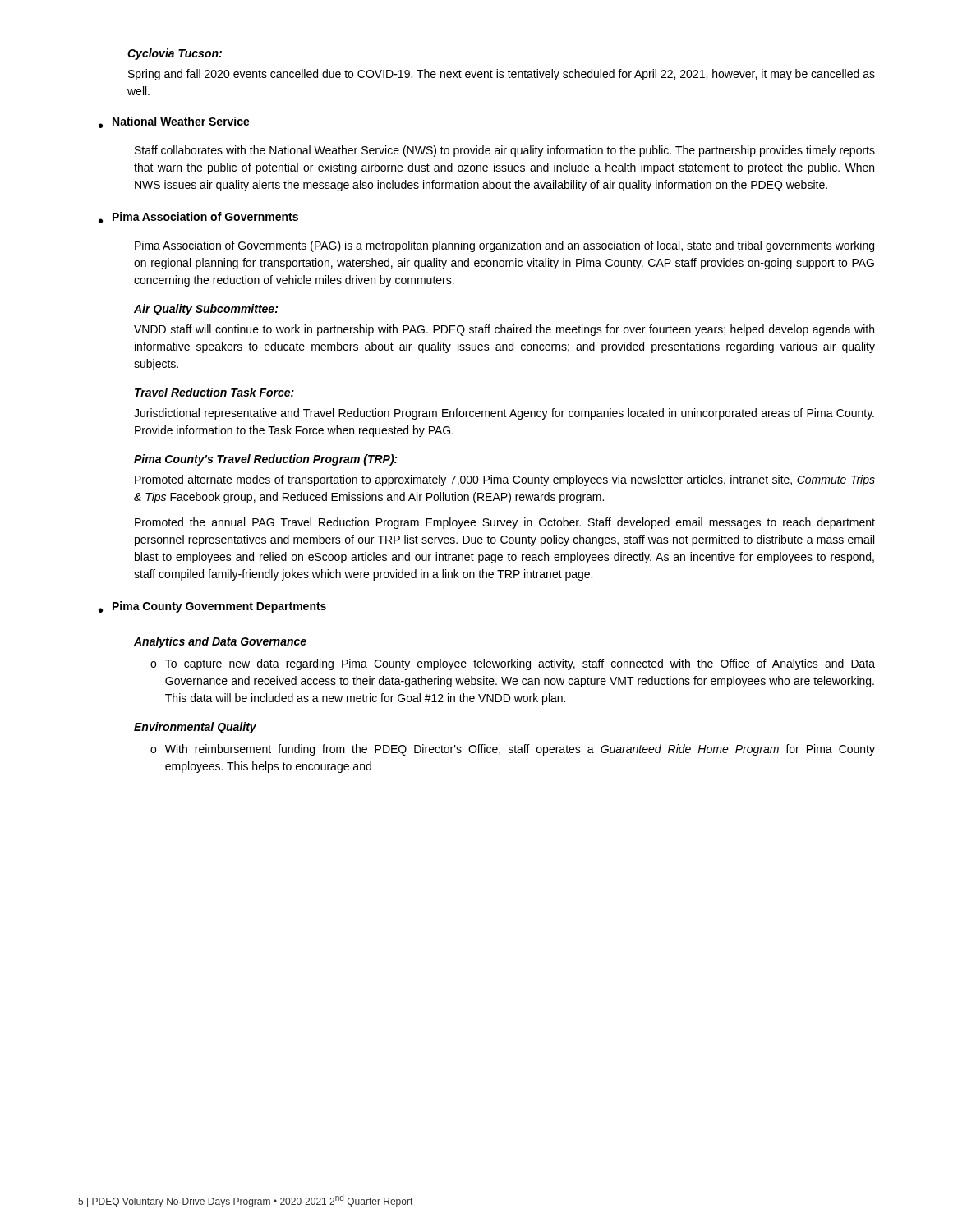
Task: Select the block starting "Promoted the annual PAG Travel Reduction"
Action: 504,549
